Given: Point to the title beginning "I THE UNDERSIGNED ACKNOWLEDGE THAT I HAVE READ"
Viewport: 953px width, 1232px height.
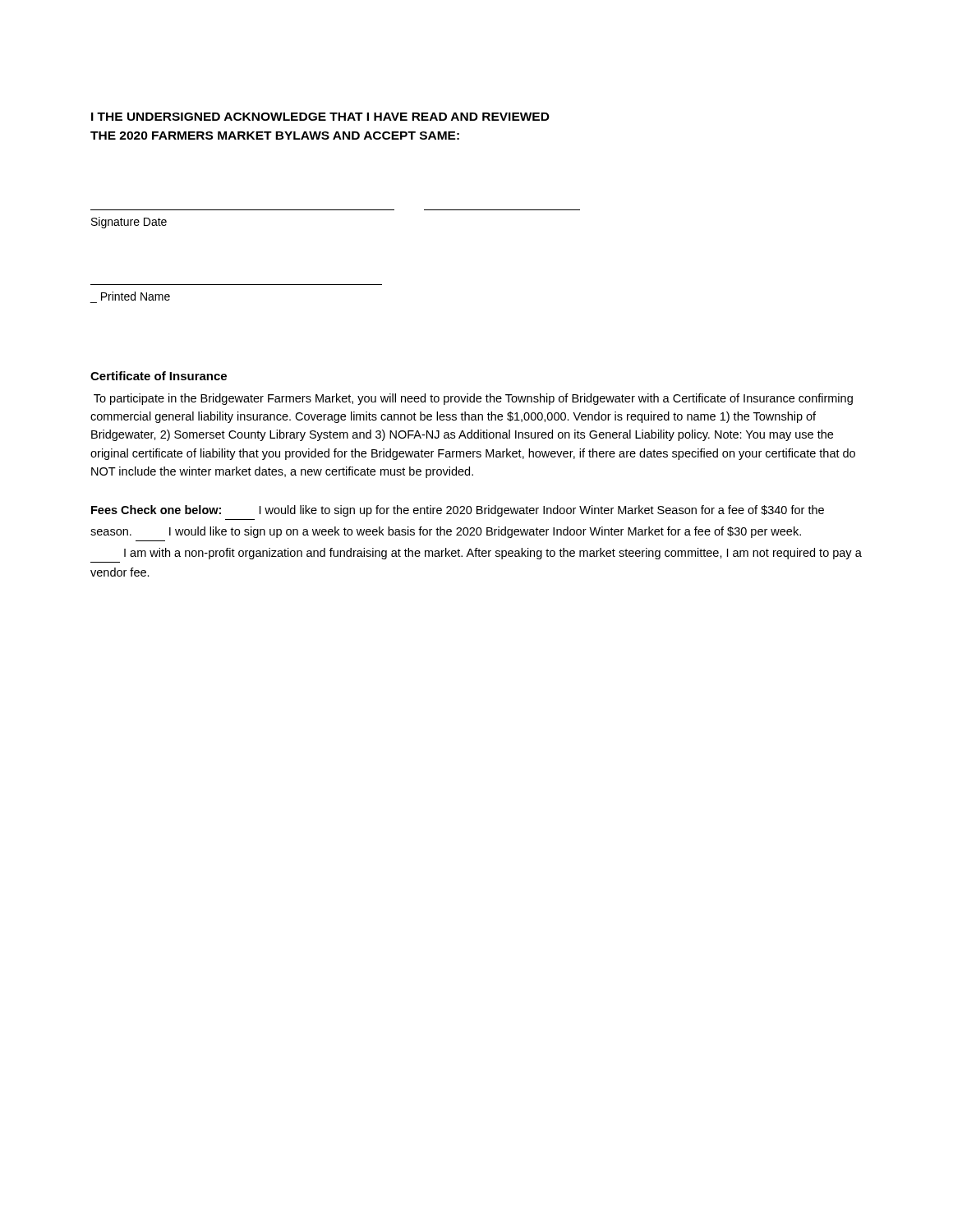Looking at the screenshot, I should 320,126.
